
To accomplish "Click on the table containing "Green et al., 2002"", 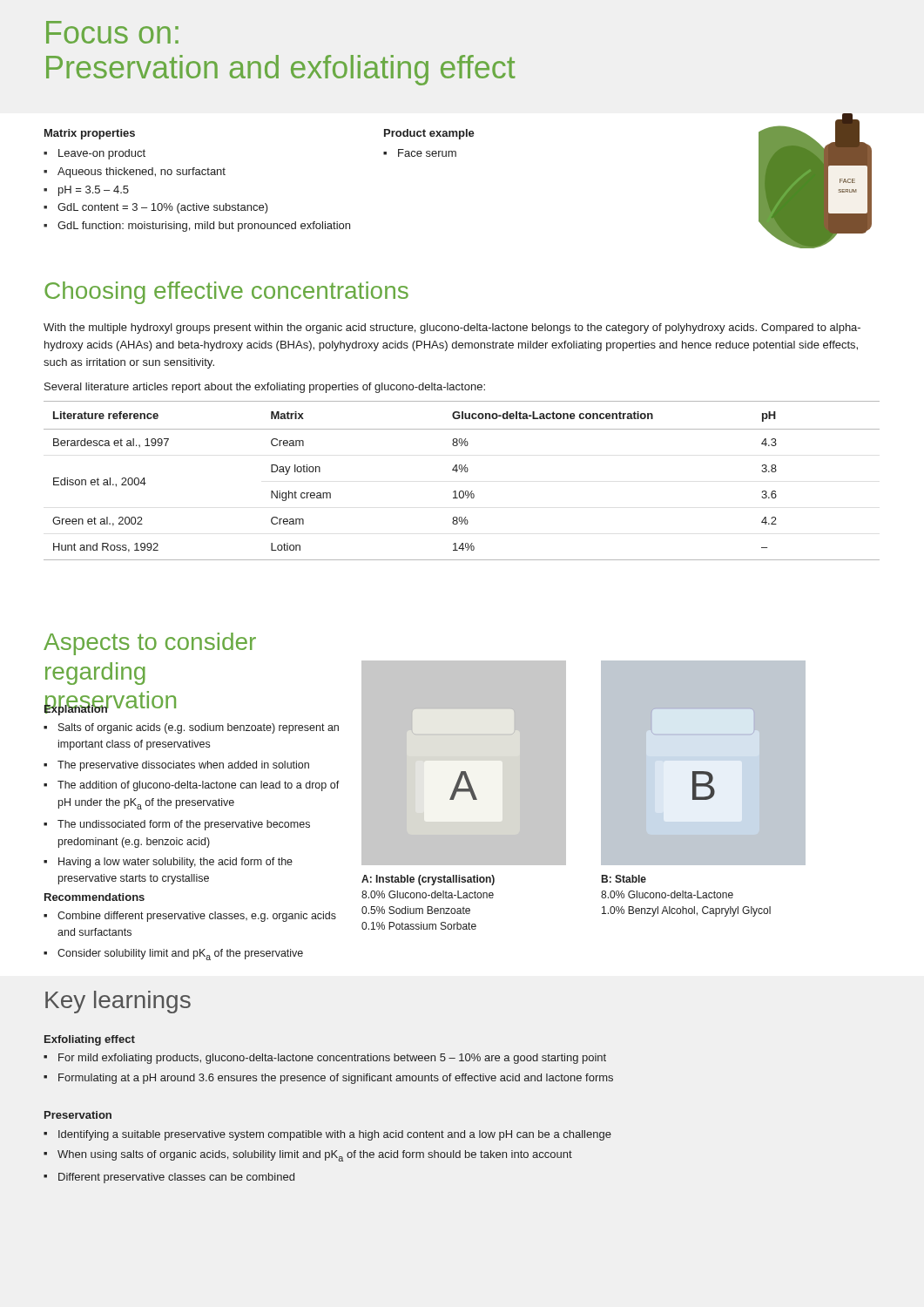I will 462,481.
